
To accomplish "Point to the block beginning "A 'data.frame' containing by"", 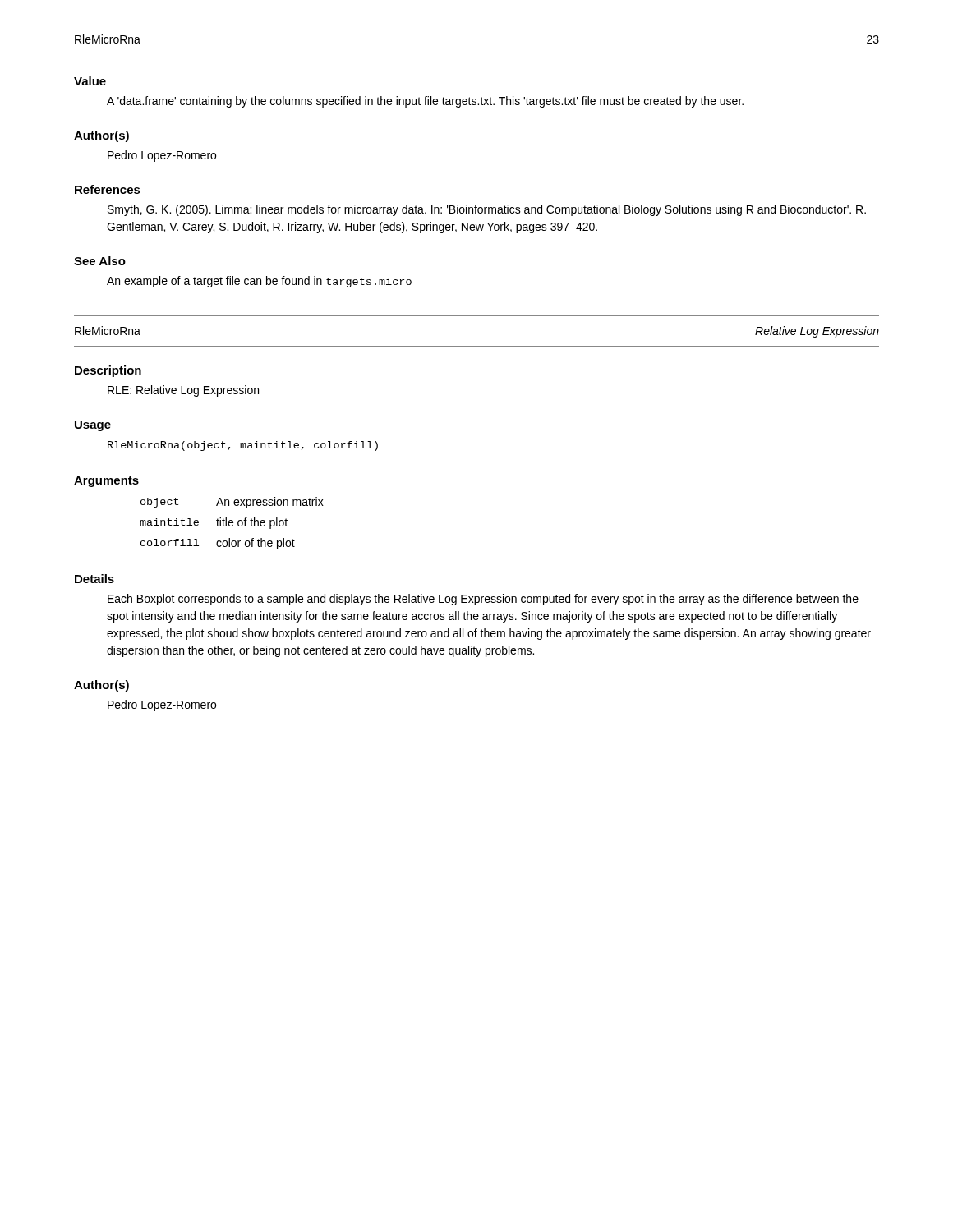I will pos(426,101).
